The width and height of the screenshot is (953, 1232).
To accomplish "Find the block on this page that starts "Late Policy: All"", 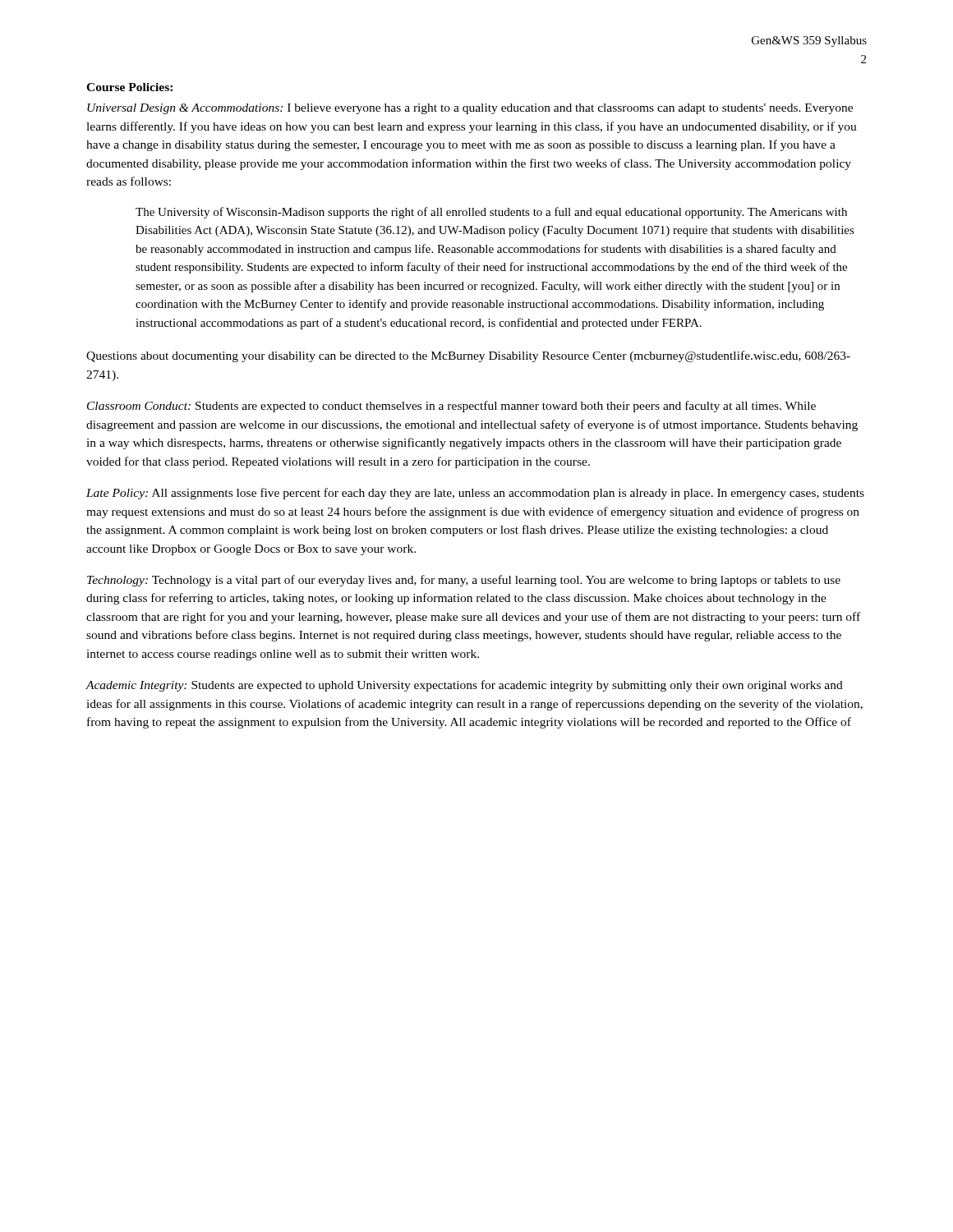I will click(475, 520).
